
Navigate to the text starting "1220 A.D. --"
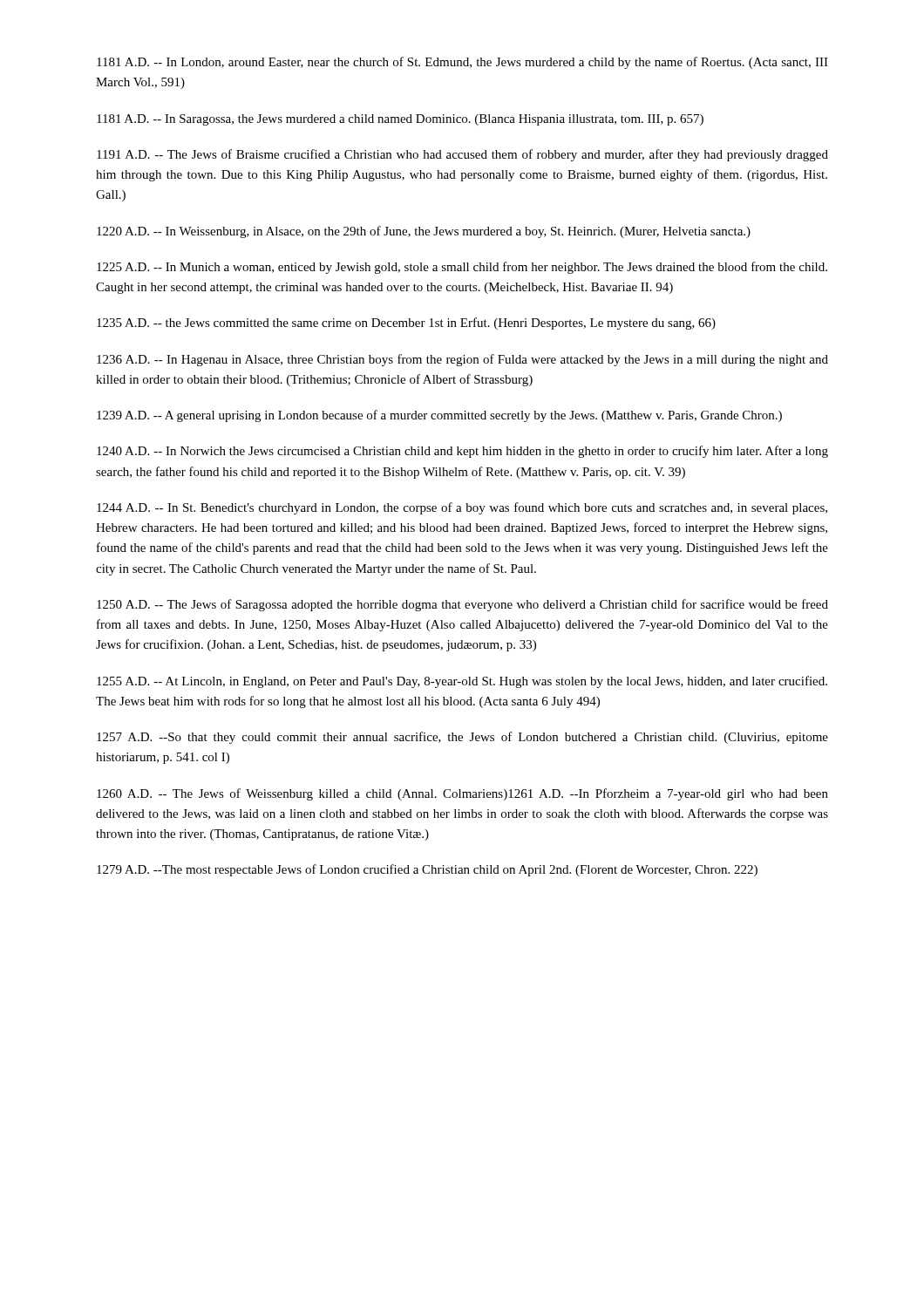(423, 231)
